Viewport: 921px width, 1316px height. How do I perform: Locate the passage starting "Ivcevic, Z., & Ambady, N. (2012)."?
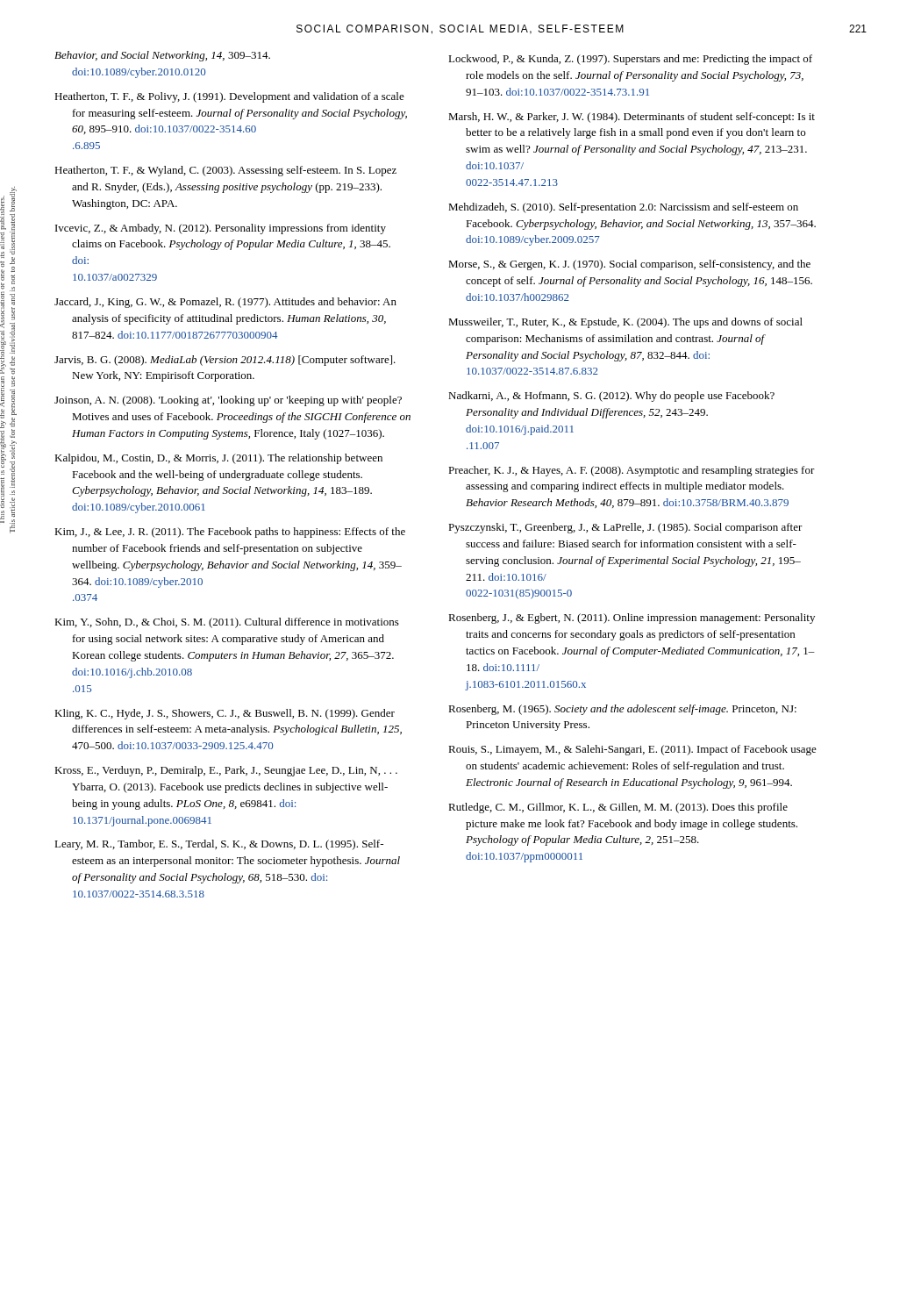[x=223, y=252]
